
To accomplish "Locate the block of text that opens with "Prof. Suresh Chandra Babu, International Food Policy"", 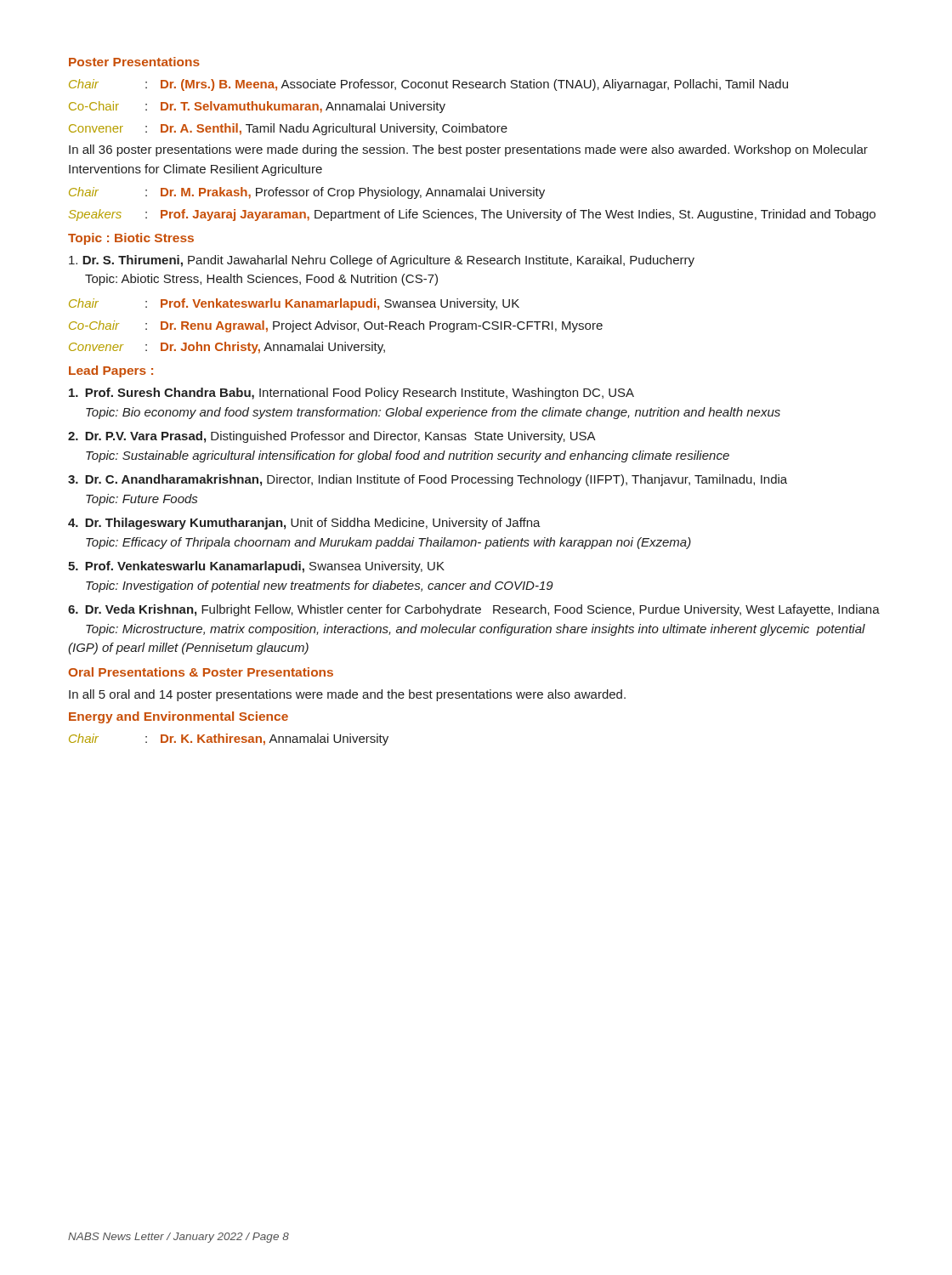I will coord(424,402).
